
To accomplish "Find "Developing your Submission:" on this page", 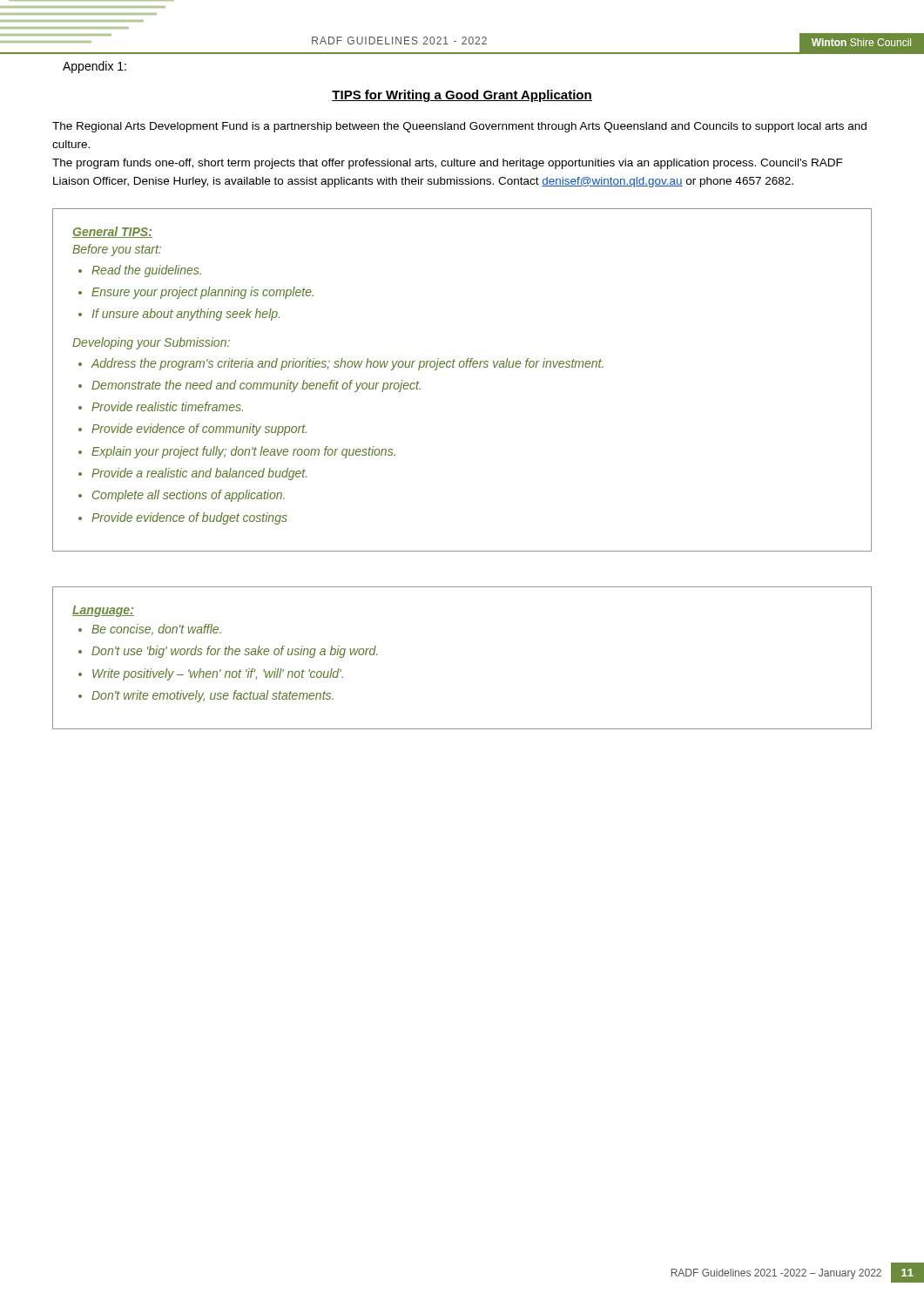I will 151,342.
